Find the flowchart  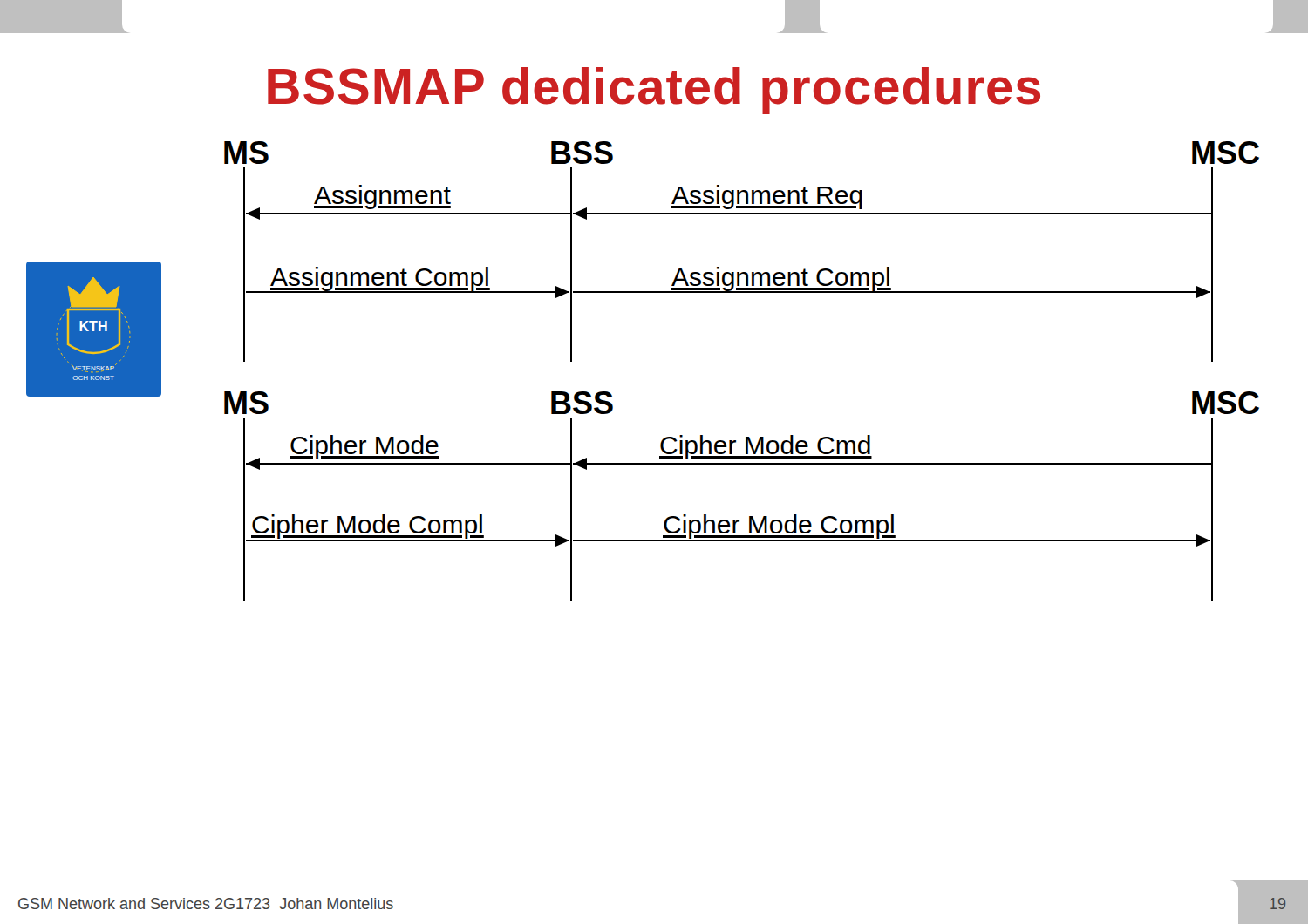pos(719,366)
